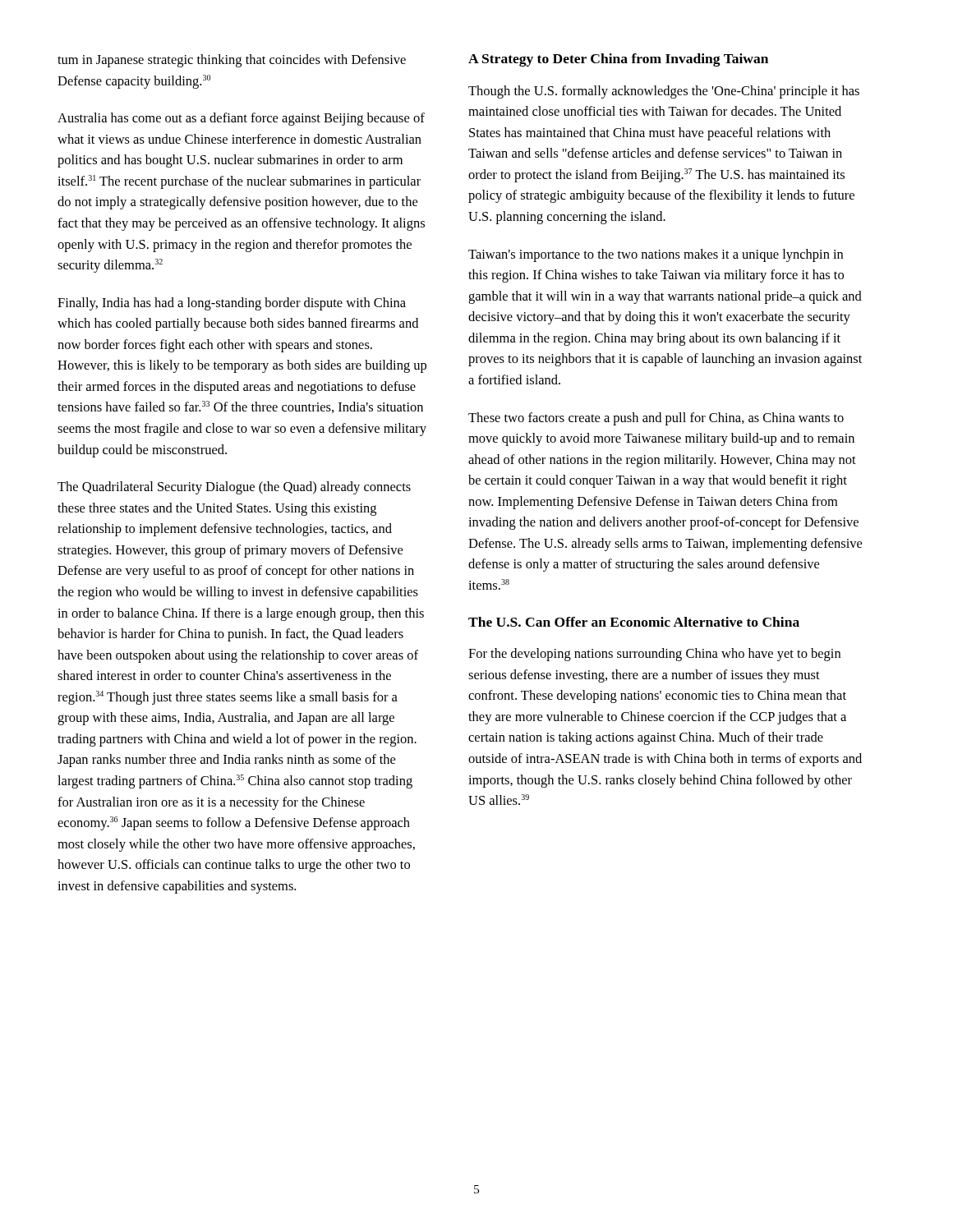The height and width of the screenshot is (1232, 953).
Task: Select the text block that reads "Taiwan's importance to the two nations"
Action: tap(665, 317)
